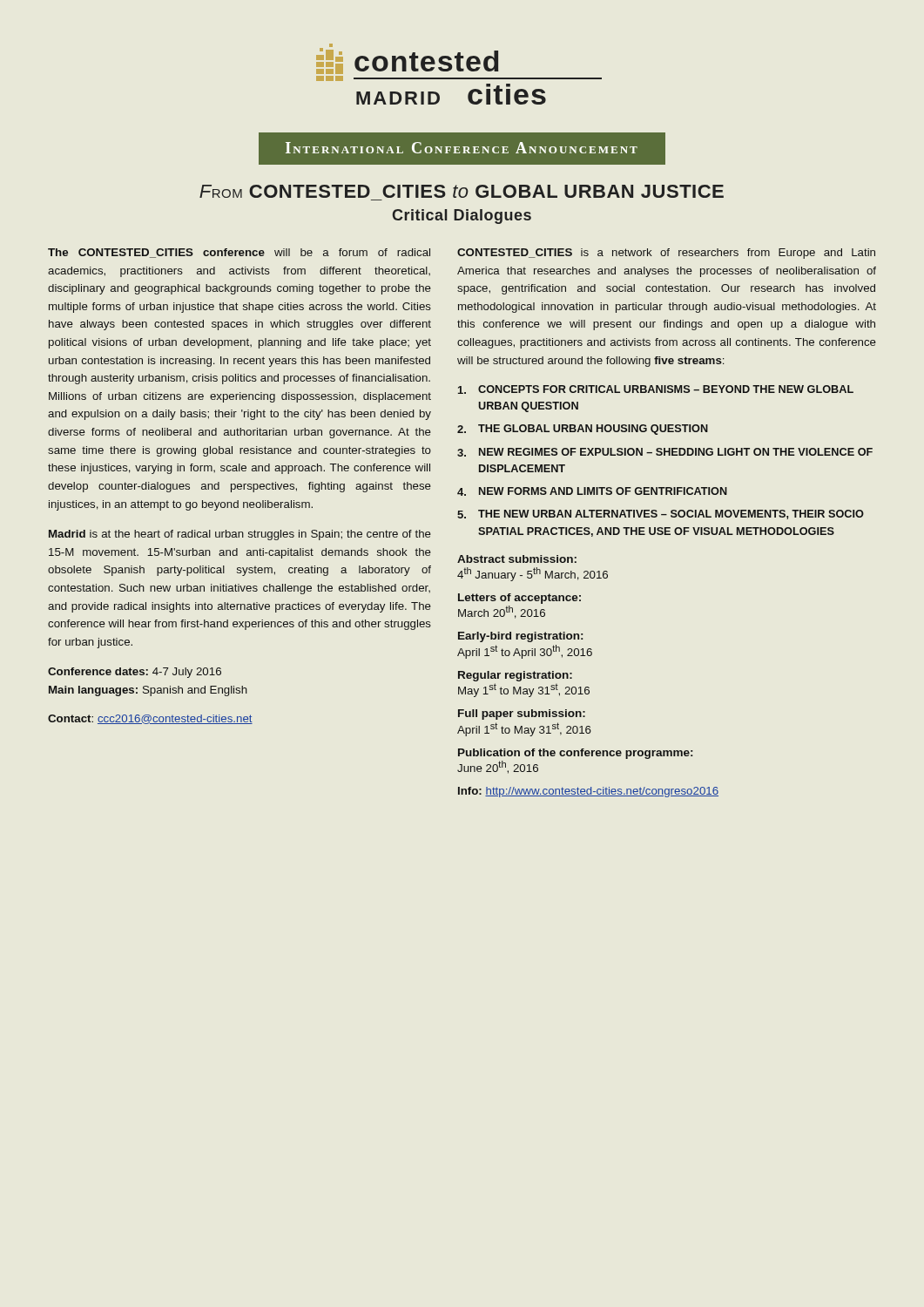Find the text starting "Early-bird registration: April"
The width and height of the screenshot is (924, 1307).
[x=520, y=637]
